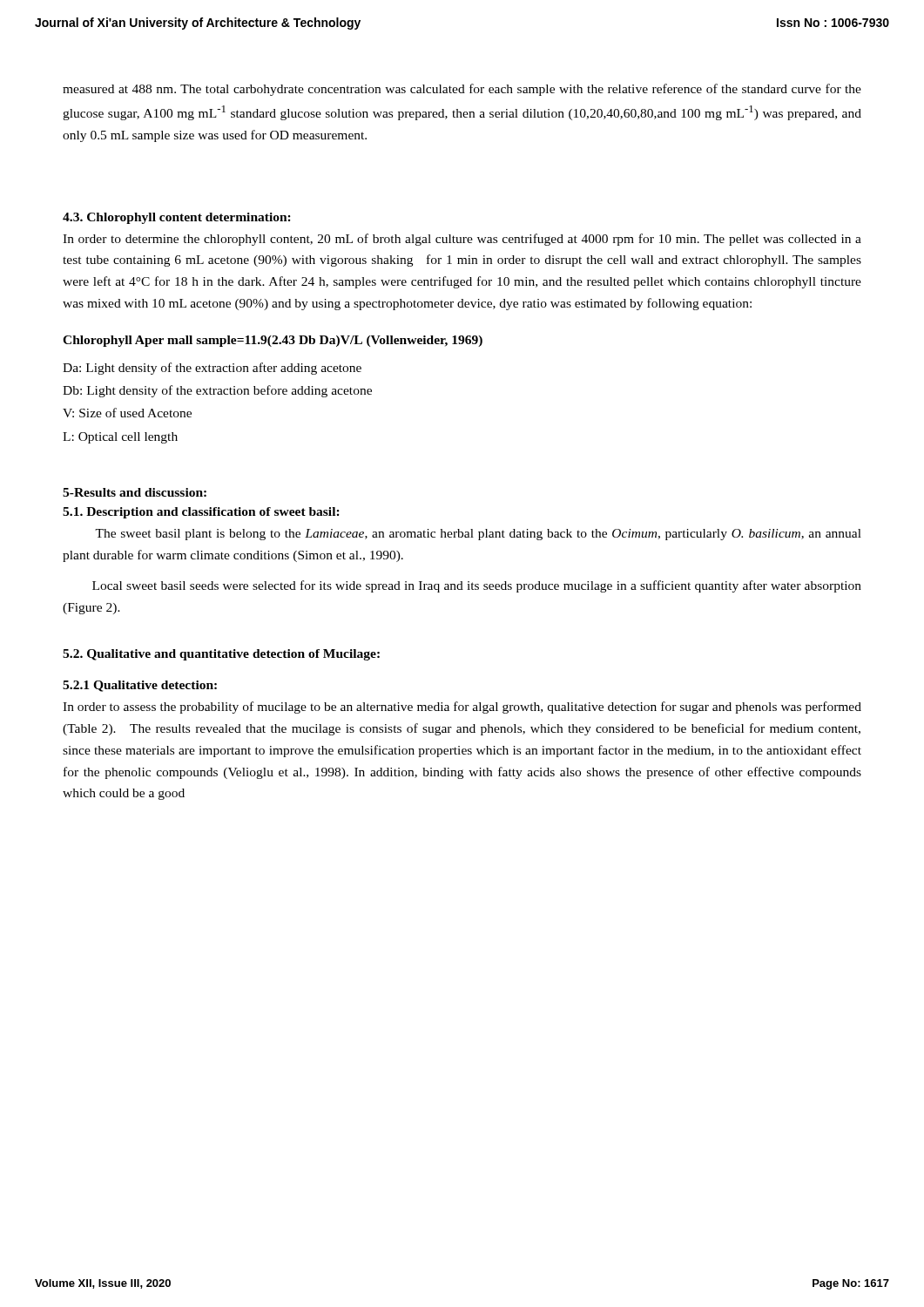Where is the section header that starts "5.2. Qualitative and"?

point(222,653)
